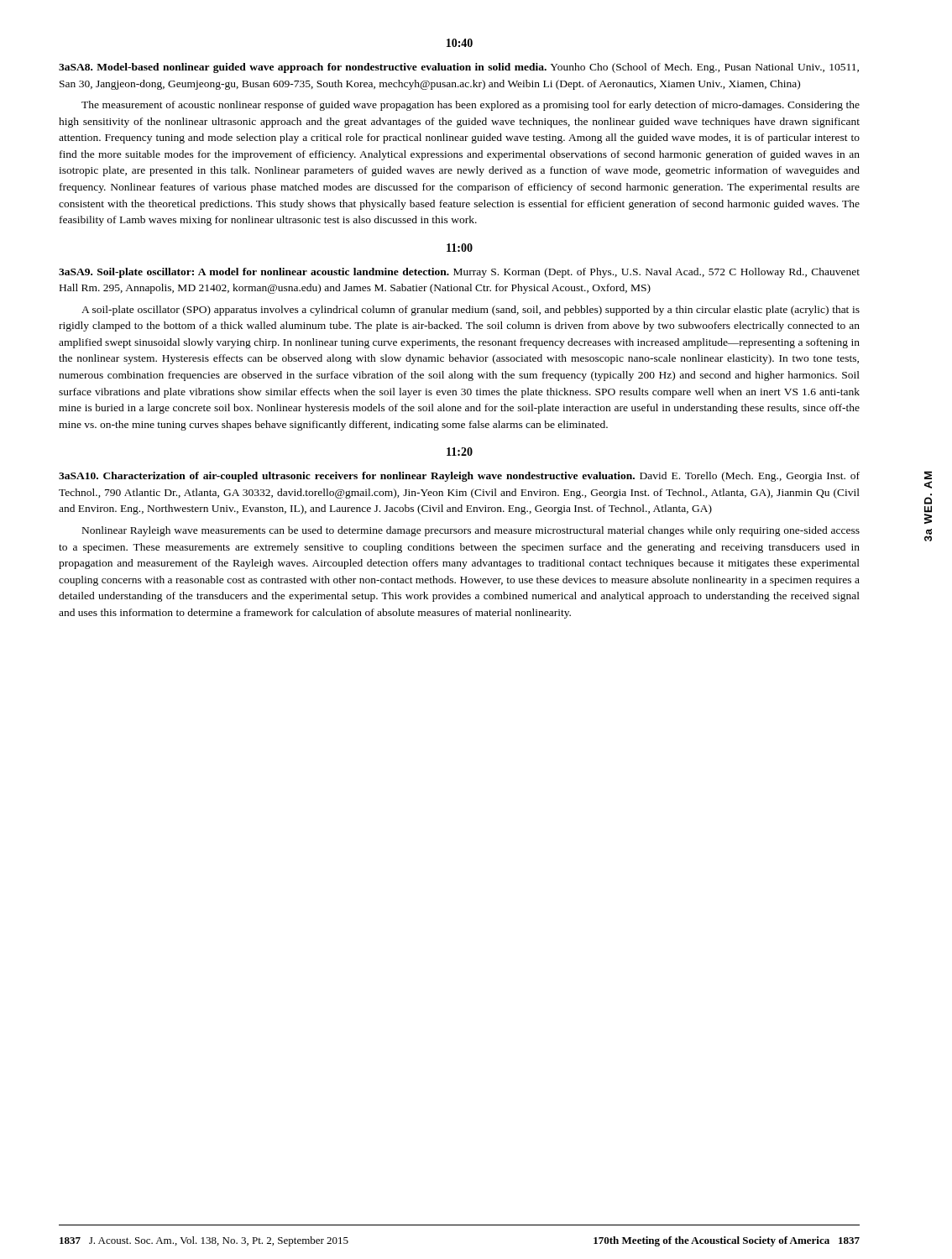Click on the text block that says "The measurement of acoustic nonlinear response"
Screen dimensions: 1259x952
tap(459, 162)
